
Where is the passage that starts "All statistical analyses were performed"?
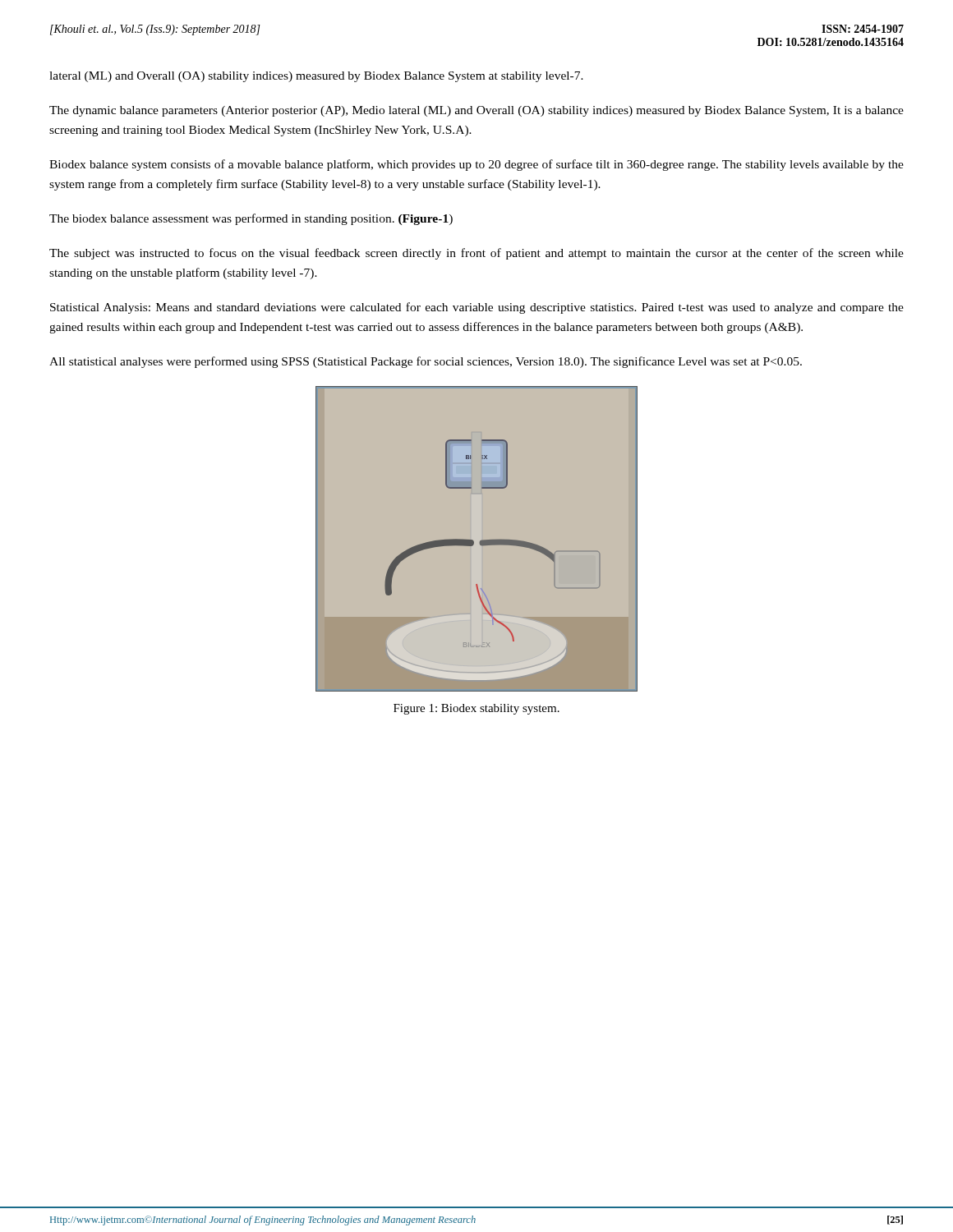[426, 361]
